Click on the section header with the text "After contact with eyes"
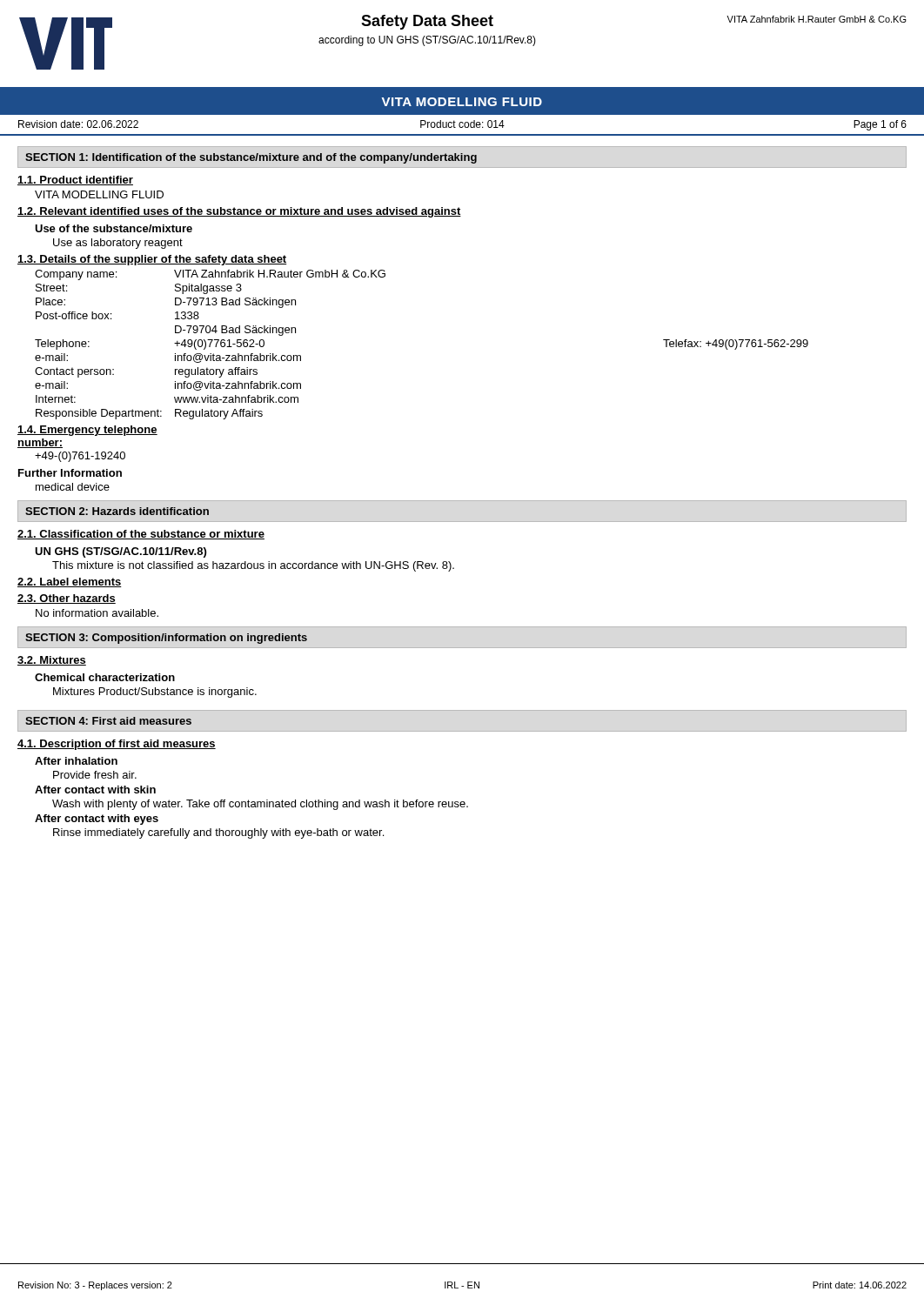924x1305 pixels. pos(97,818)
